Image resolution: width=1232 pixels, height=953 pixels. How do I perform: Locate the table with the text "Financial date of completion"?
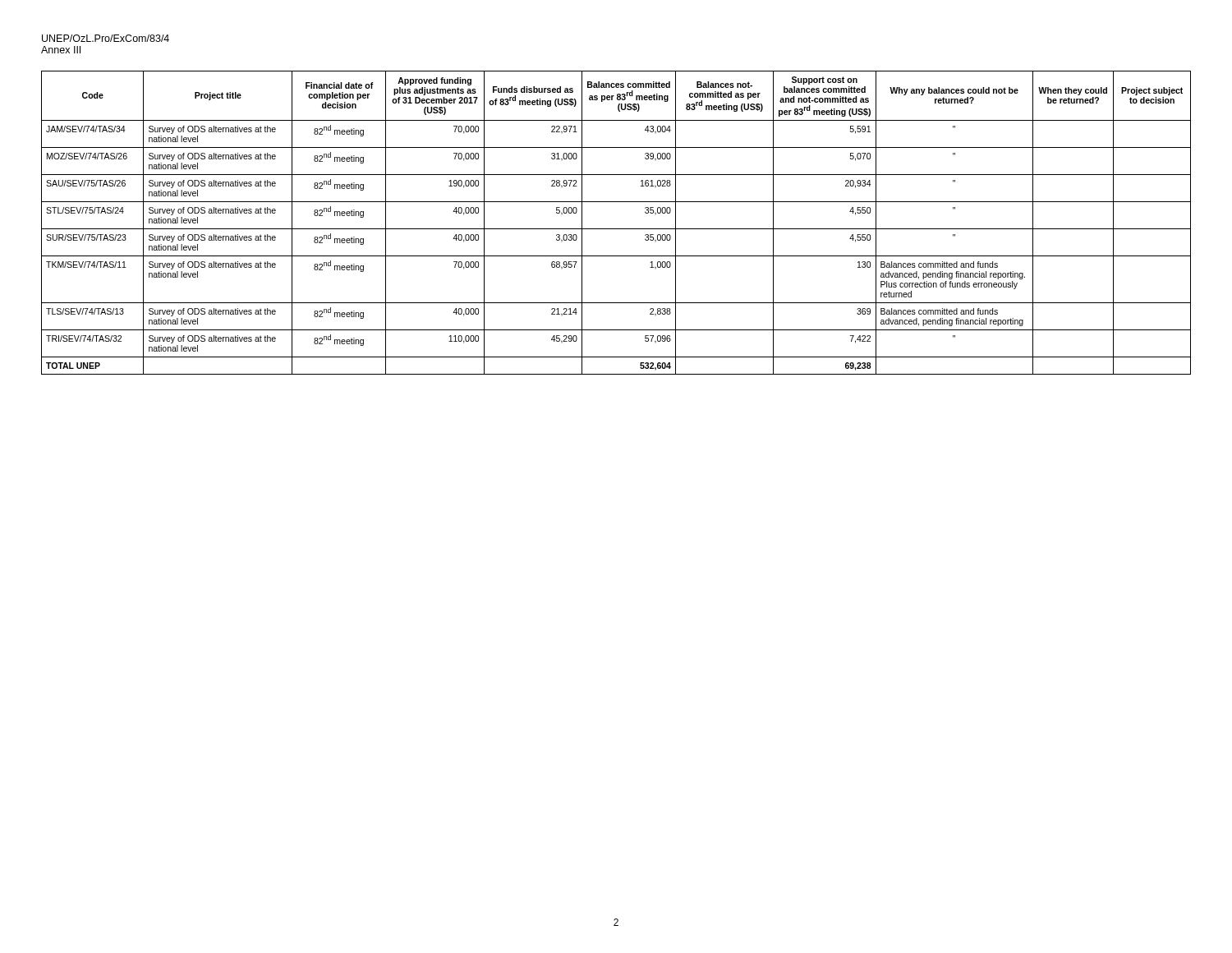pos(616,222)
